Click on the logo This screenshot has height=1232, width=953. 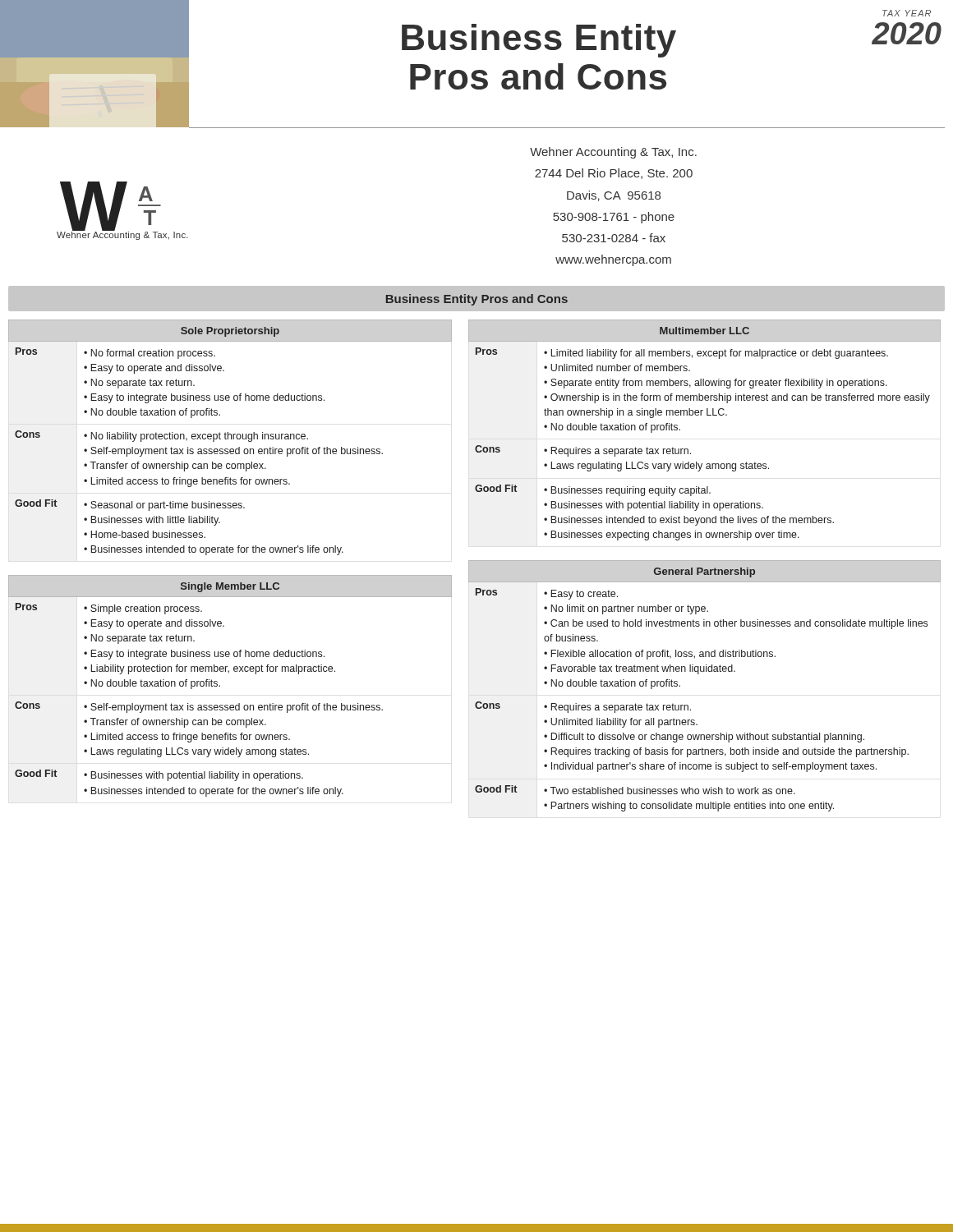click(137, 206)
